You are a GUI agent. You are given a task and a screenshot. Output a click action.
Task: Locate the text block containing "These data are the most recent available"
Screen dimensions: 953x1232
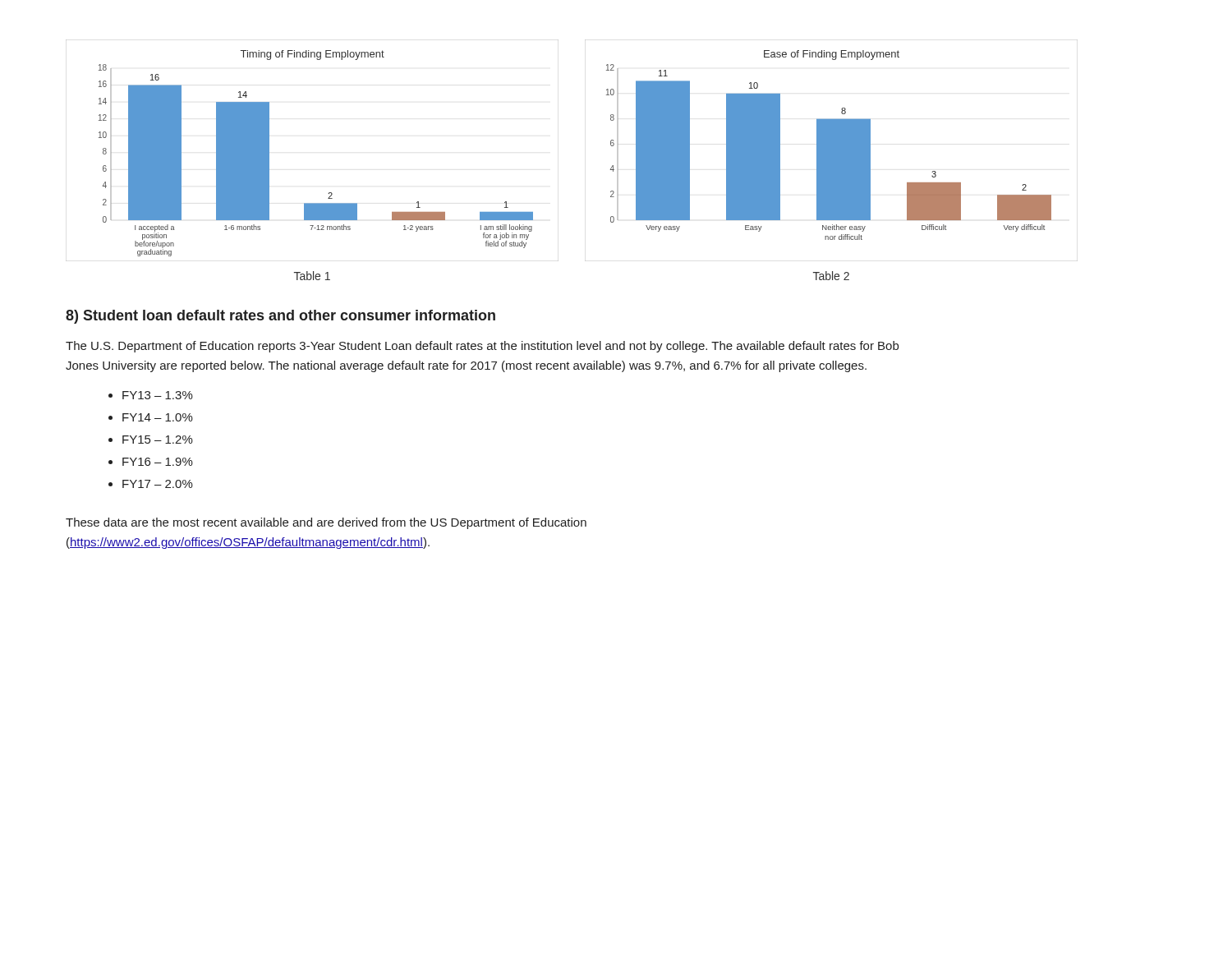coord(326,532)
